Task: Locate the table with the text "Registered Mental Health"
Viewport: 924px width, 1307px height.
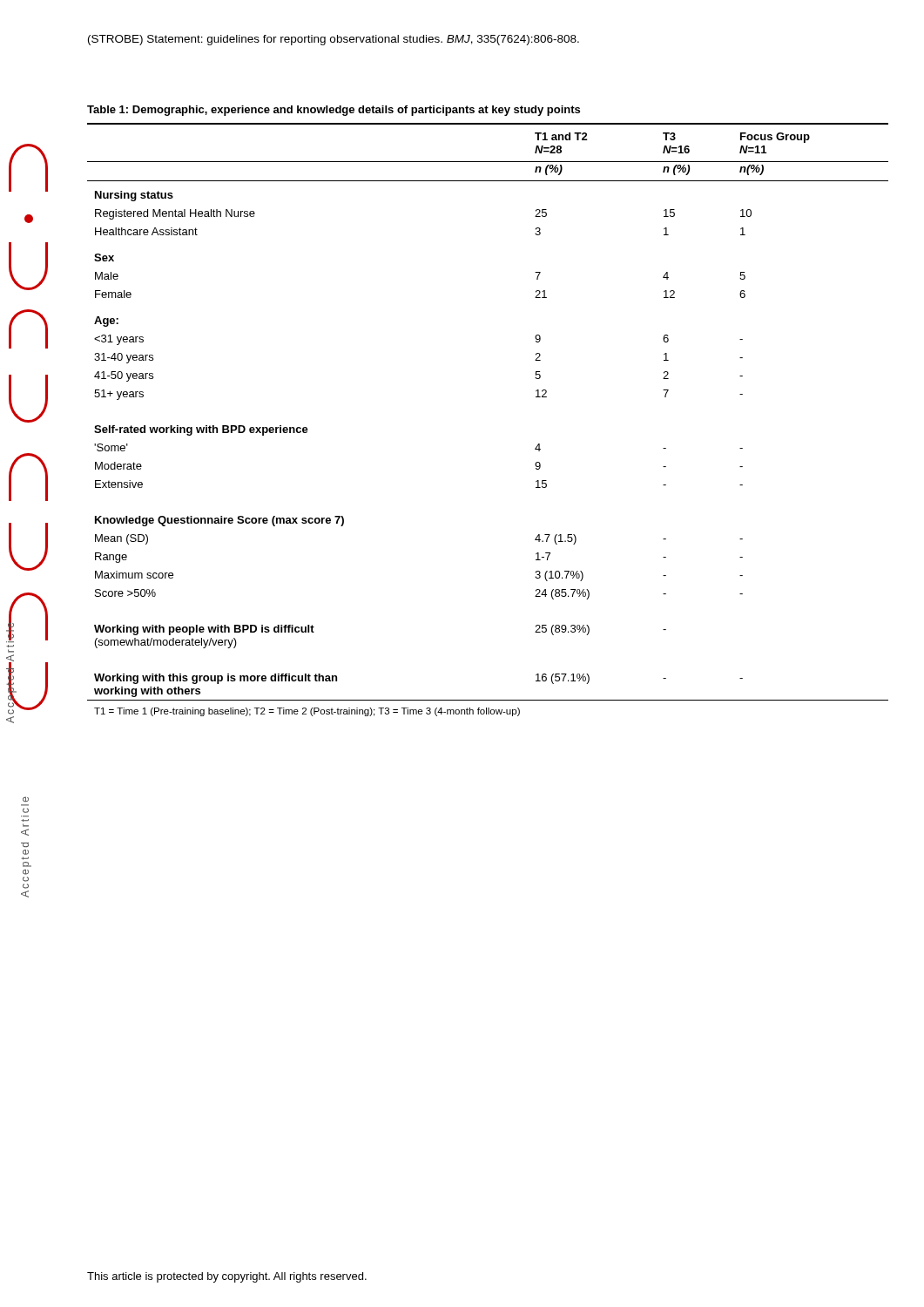Action: pos(488,422)
